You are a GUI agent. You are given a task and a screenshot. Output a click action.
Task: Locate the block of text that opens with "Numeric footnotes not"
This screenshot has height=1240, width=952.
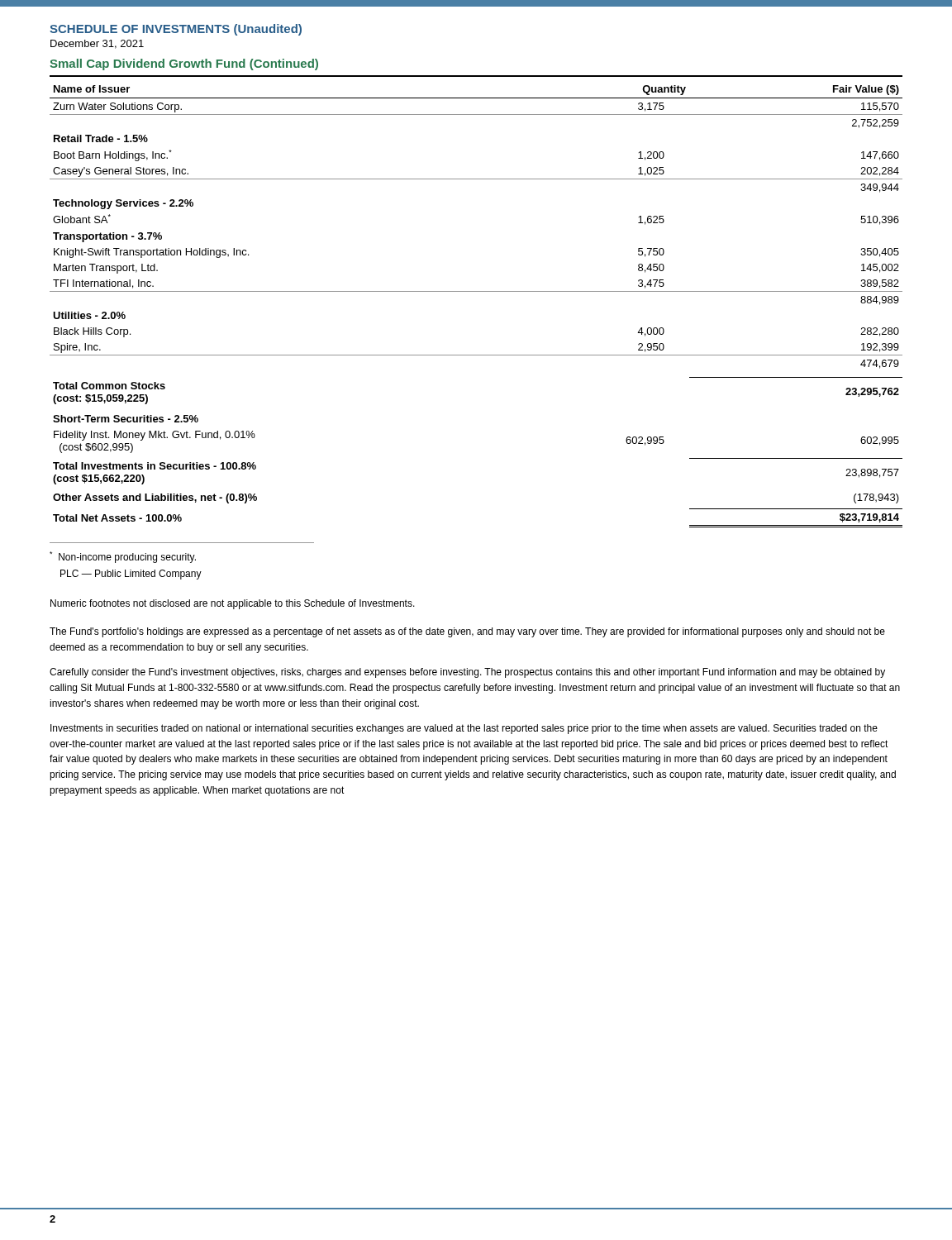233,604
